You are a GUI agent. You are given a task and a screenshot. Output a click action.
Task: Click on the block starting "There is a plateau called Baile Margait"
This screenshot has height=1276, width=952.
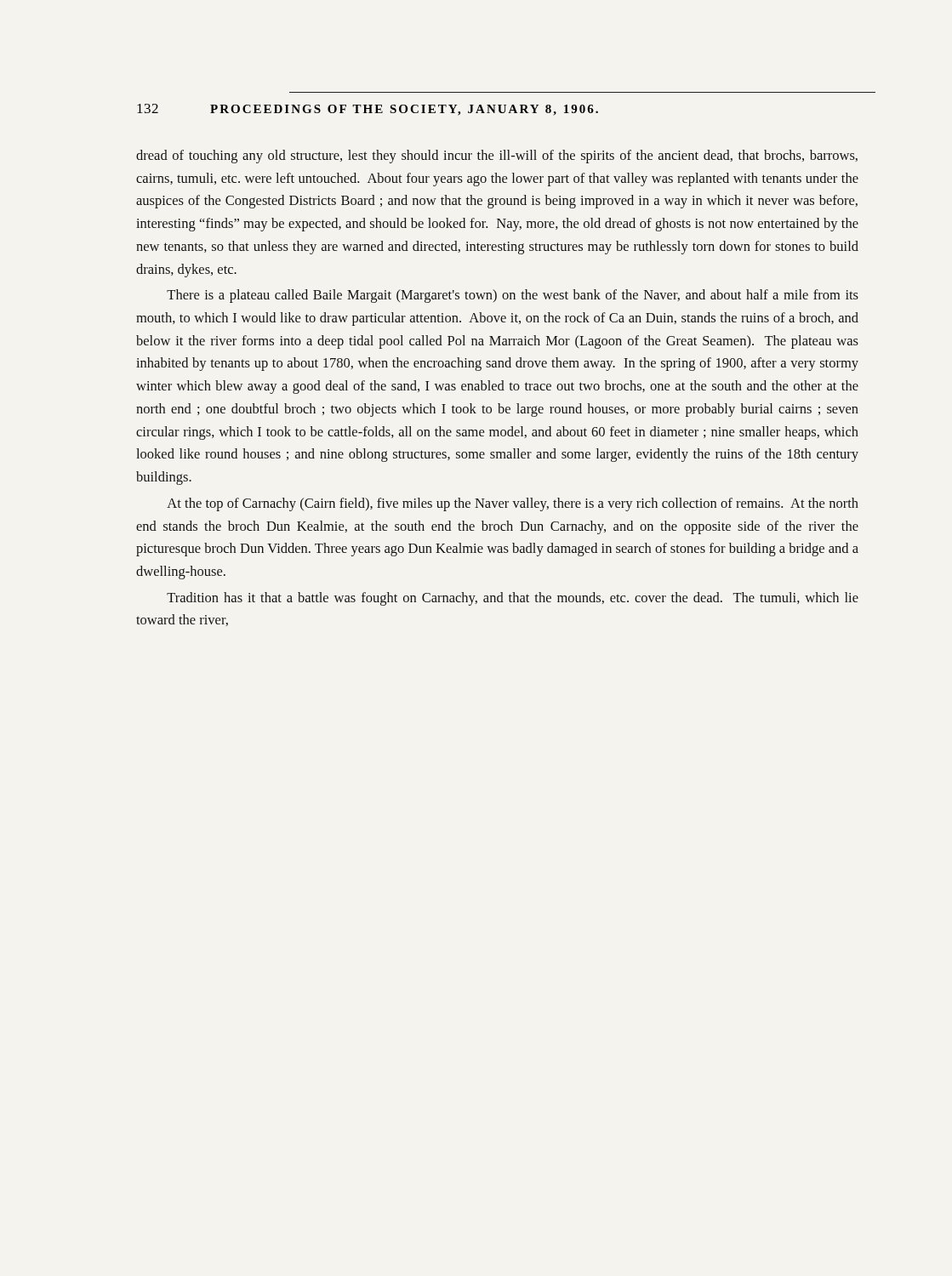497,387
